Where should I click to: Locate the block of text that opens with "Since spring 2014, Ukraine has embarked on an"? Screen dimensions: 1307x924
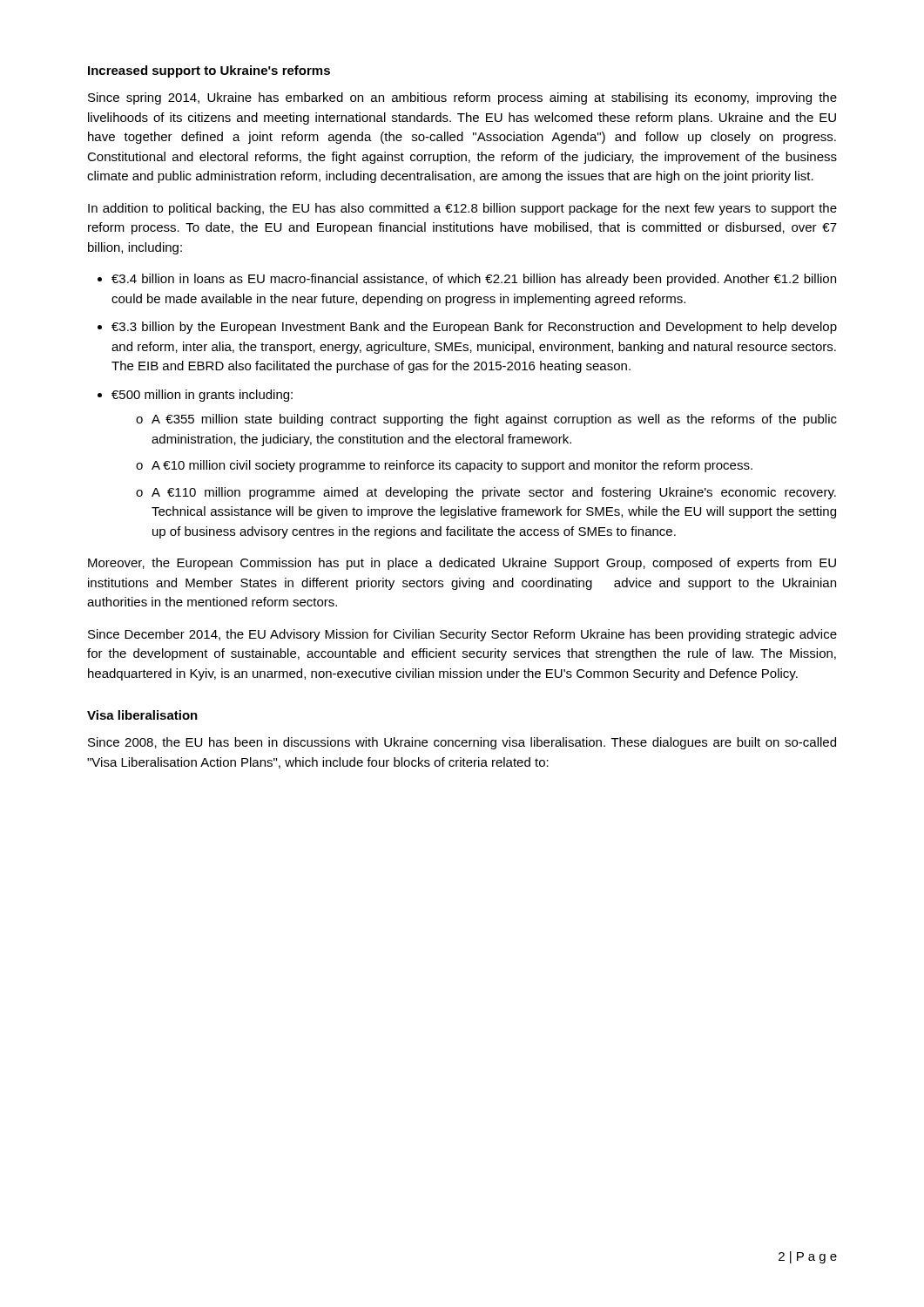click(x=462, y=136)
